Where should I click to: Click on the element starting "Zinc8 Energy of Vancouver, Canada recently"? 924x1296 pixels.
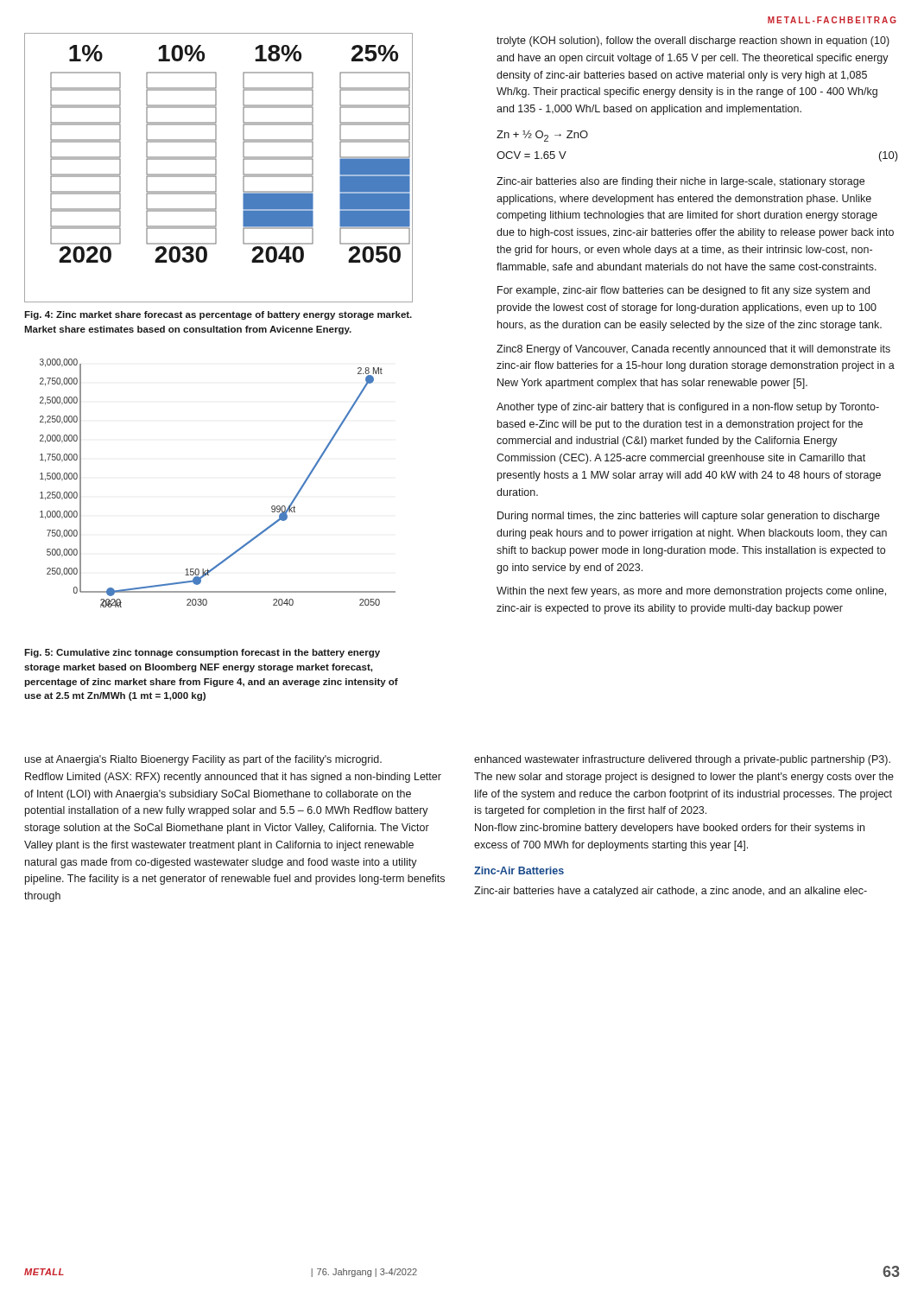tap(695, 366)
